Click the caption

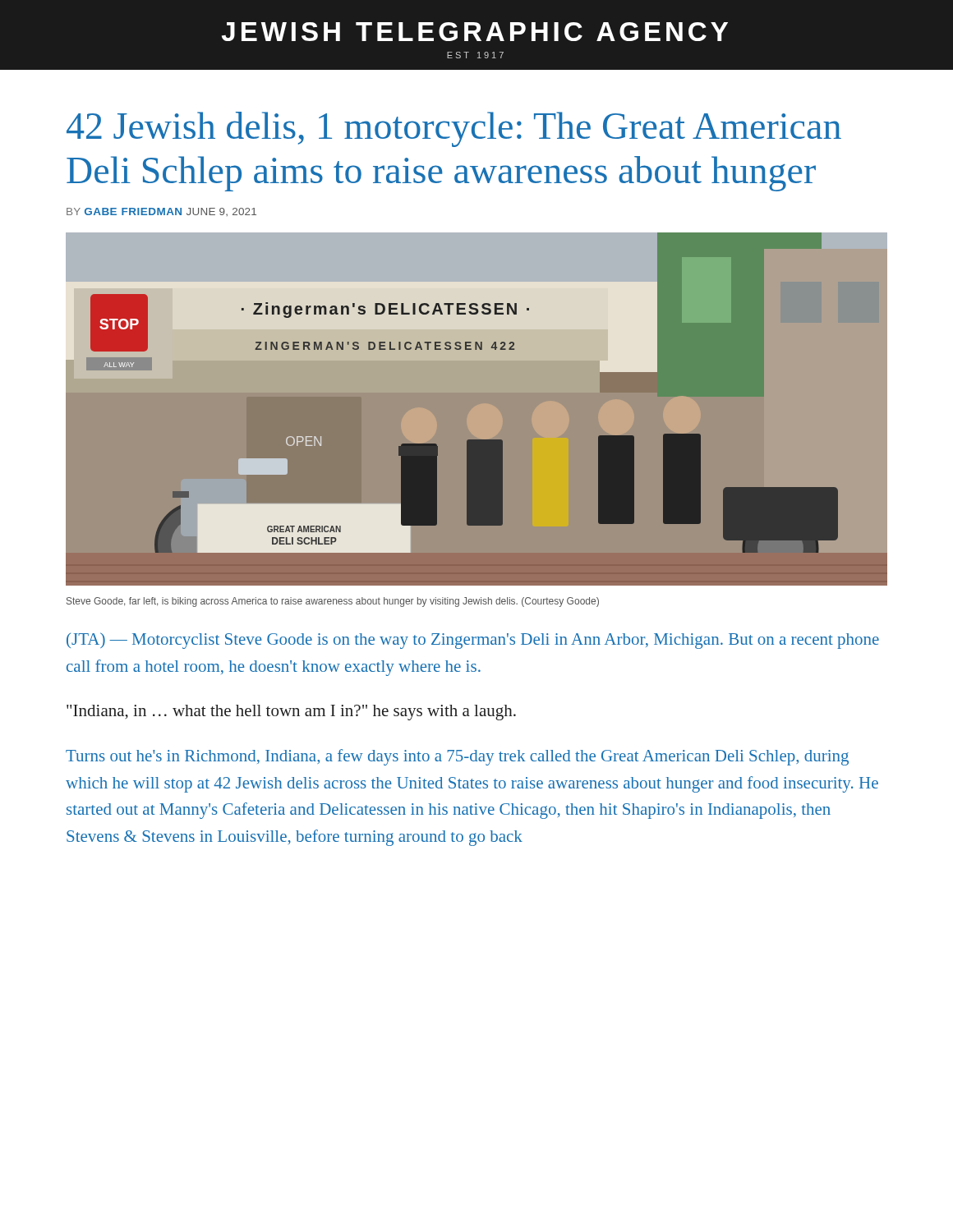tap(333, 601)
